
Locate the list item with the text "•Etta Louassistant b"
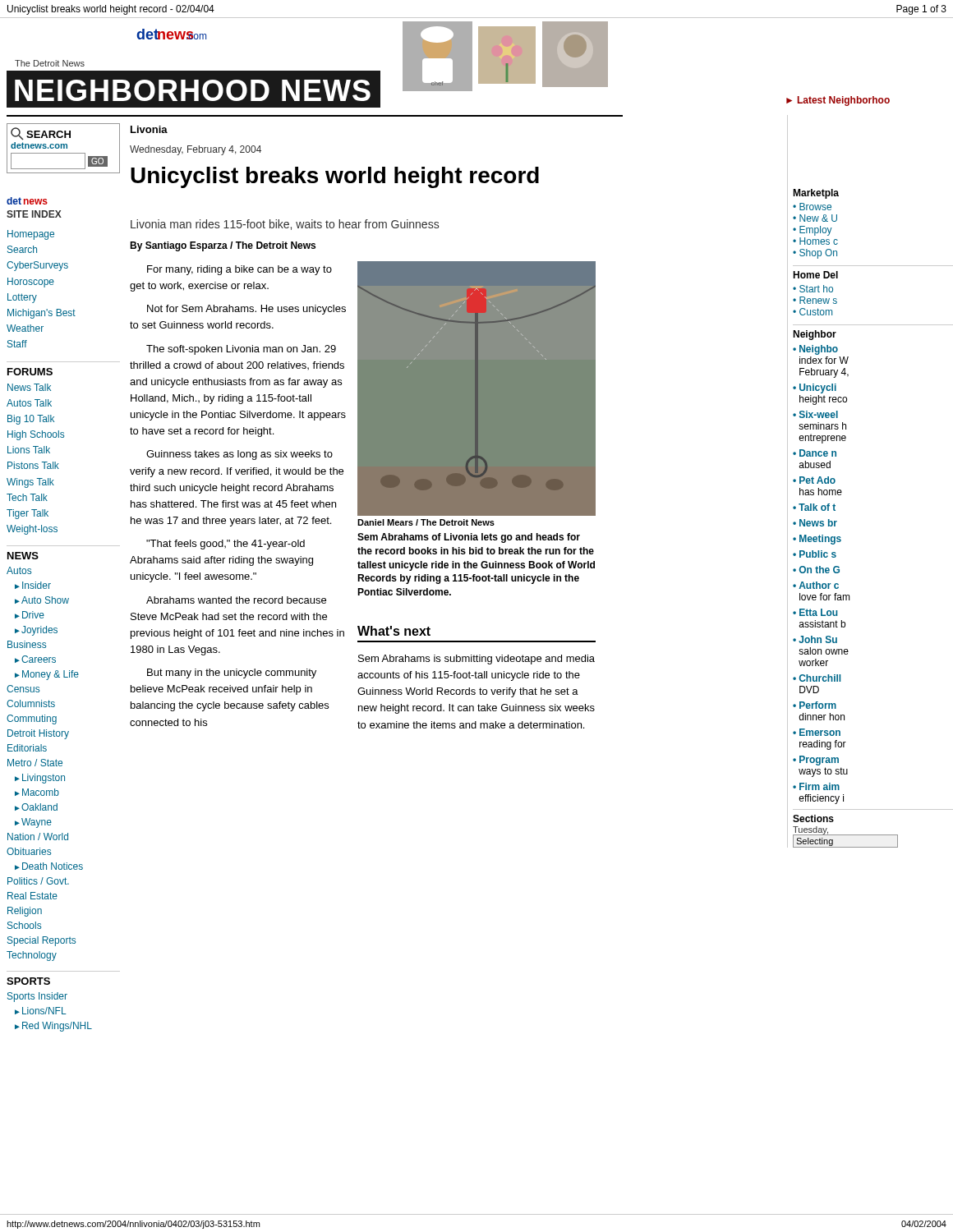pos(819,618)
